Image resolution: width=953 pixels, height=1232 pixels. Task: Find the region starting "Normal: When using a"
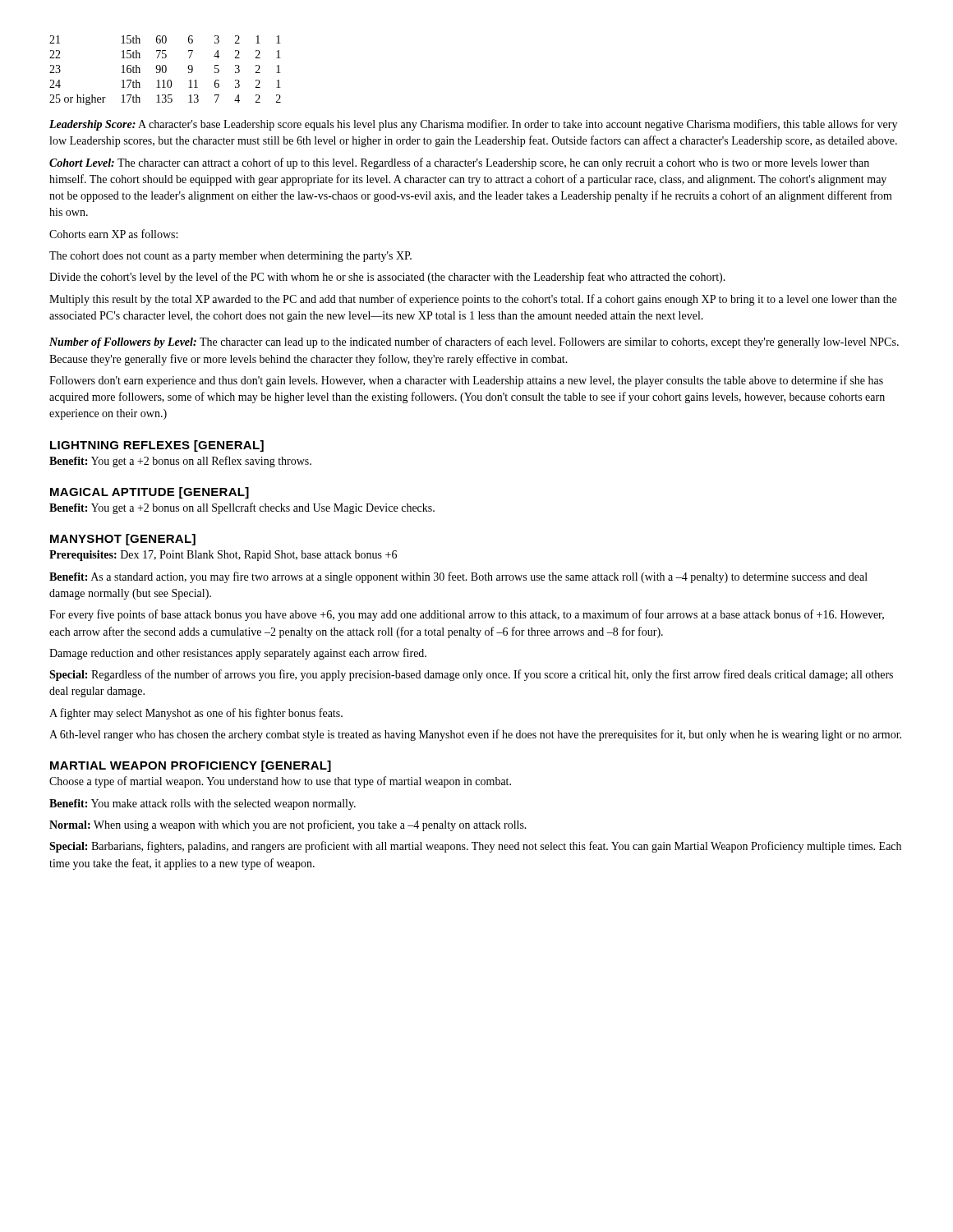(x=476, y=826)
